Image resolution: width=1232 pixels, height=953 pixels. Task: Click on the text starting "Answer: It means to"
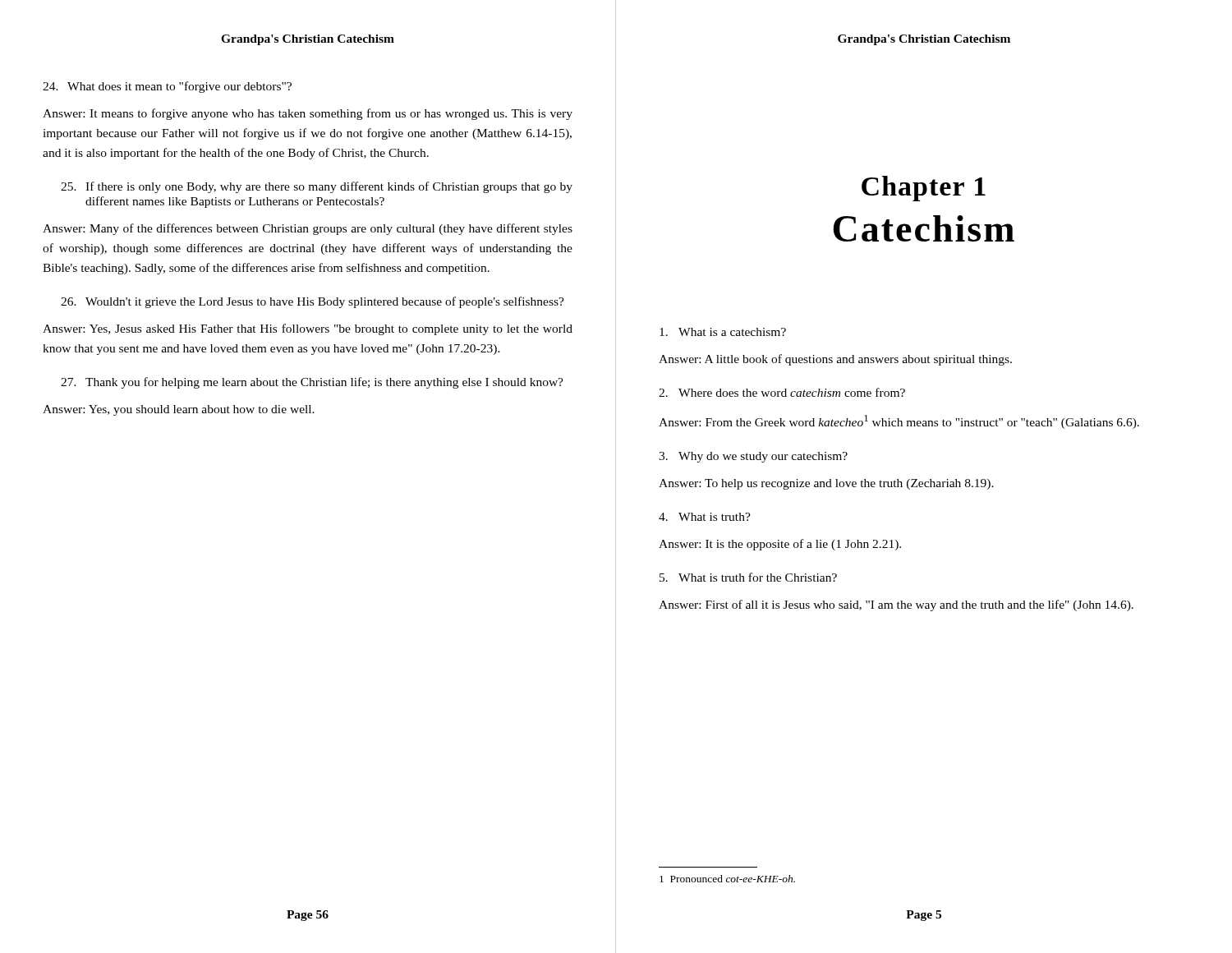coord(308,133)
